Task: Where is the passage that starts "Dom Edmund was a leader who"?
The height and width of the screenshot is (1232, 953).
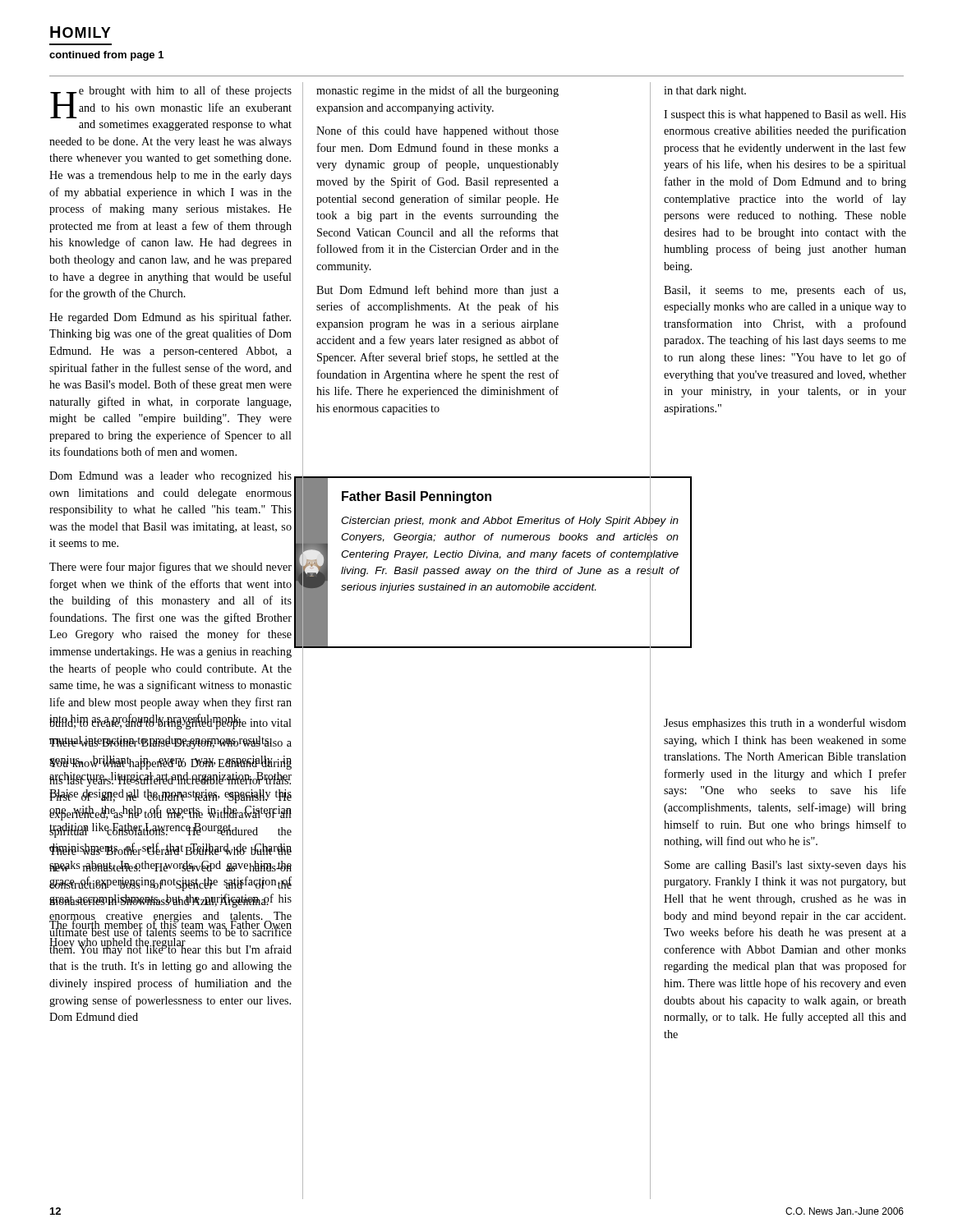Action: click(170, 510)
